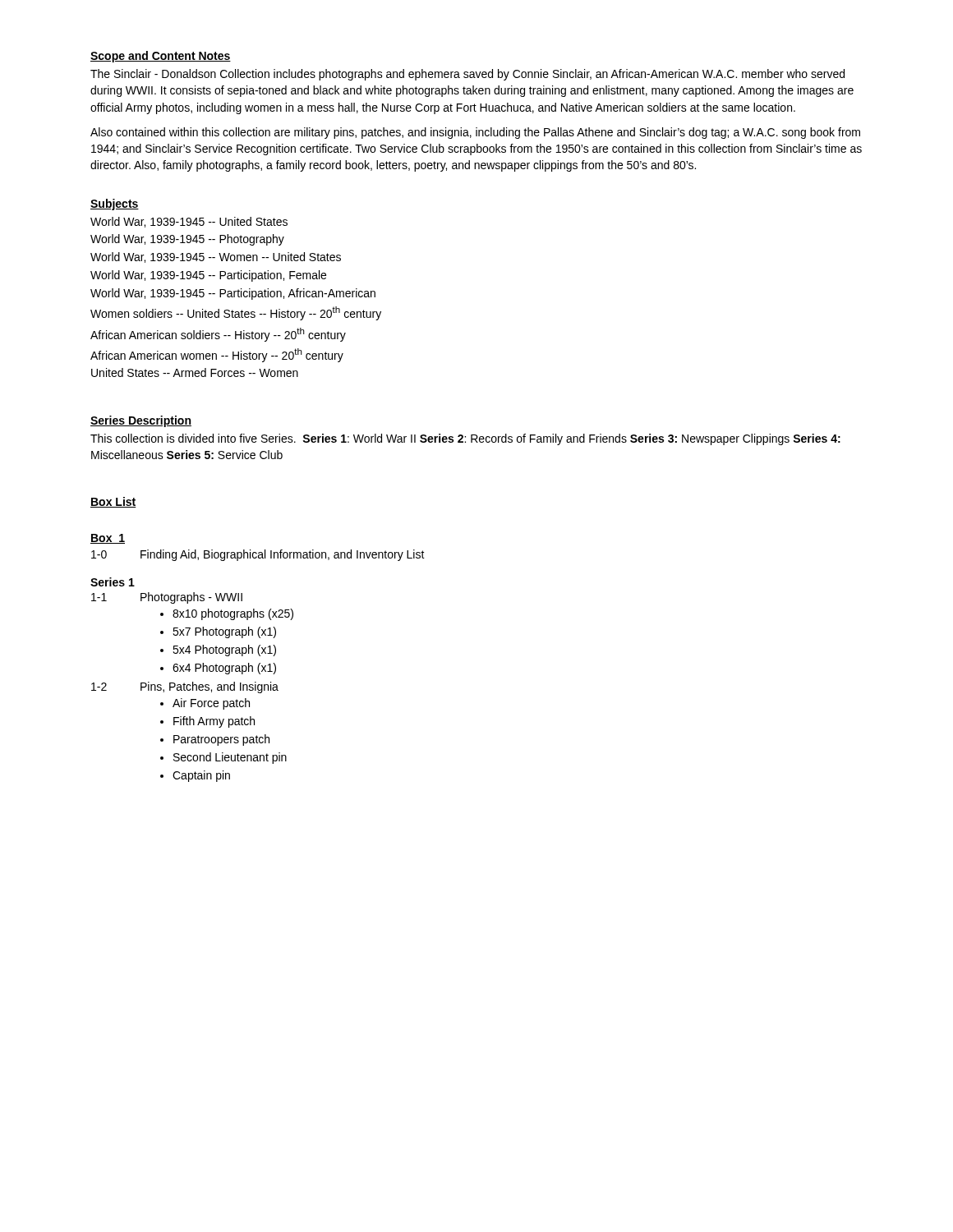Find "Series 1" on this page
The height and width of the screenshot is (1232, 953).
pos(112,582)
